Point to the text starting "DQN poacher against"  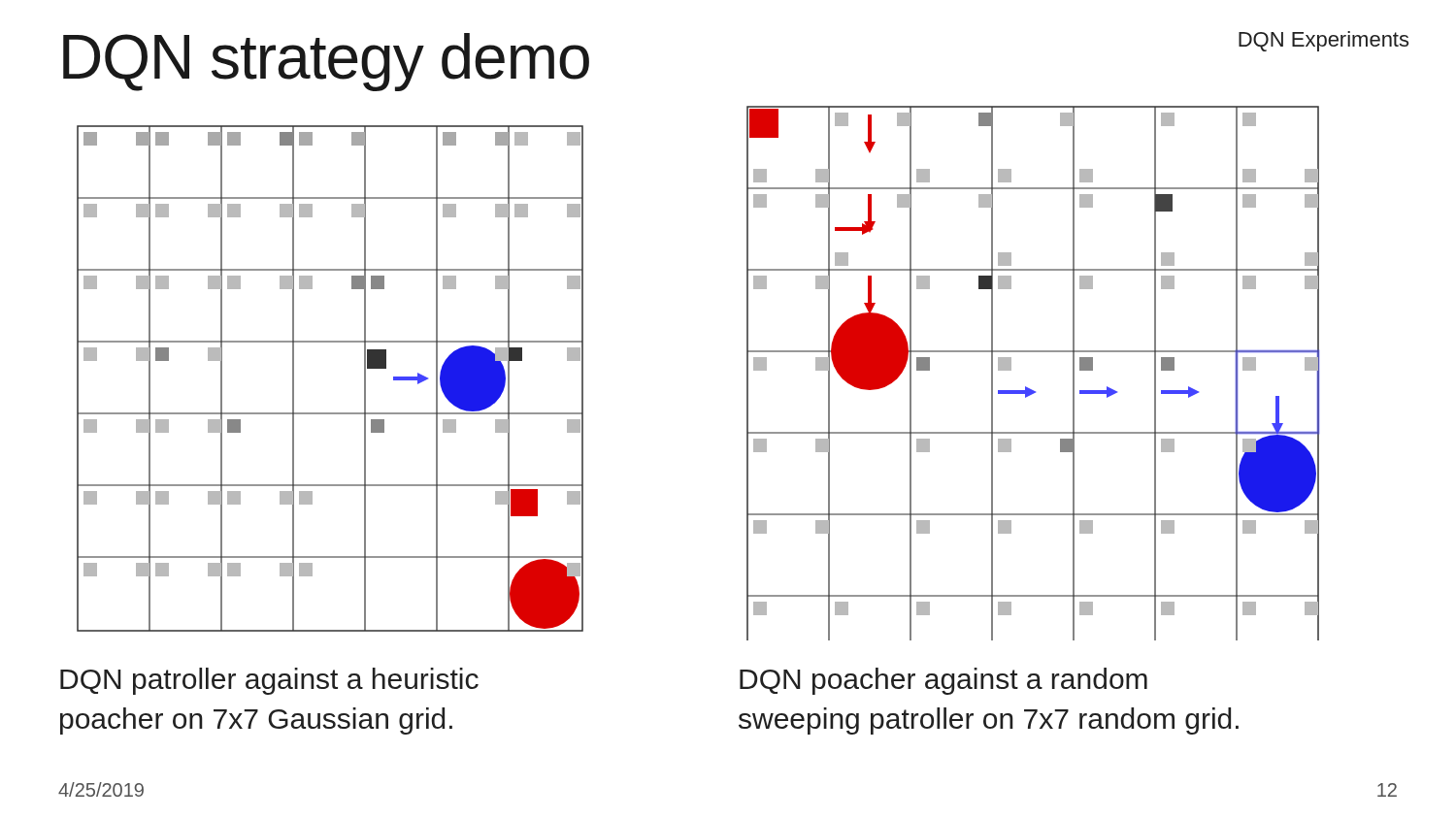(x=989, y=698)
